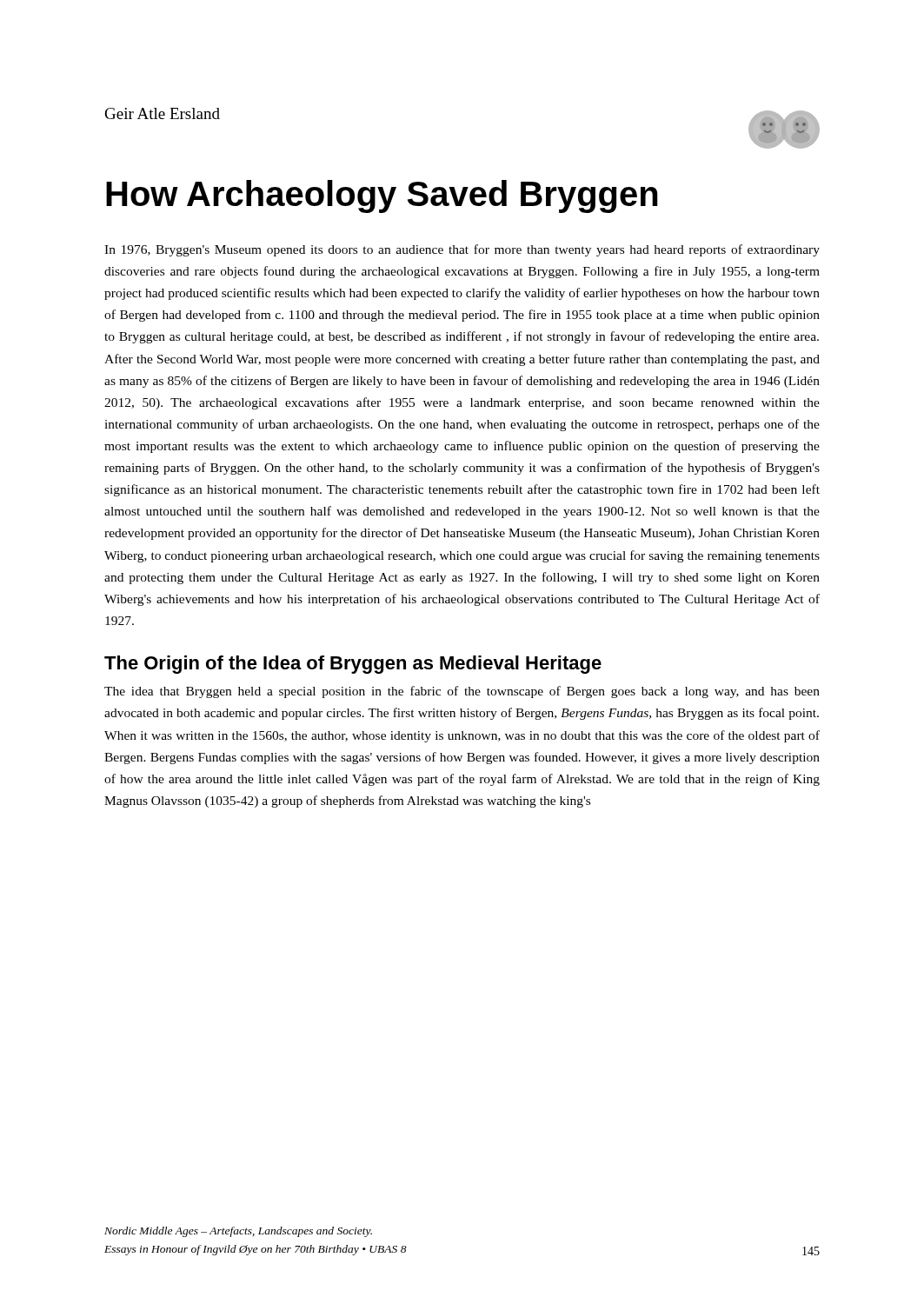Locate the title that reads "How Archaeology Saved Bryggen"

click(382, 194)
